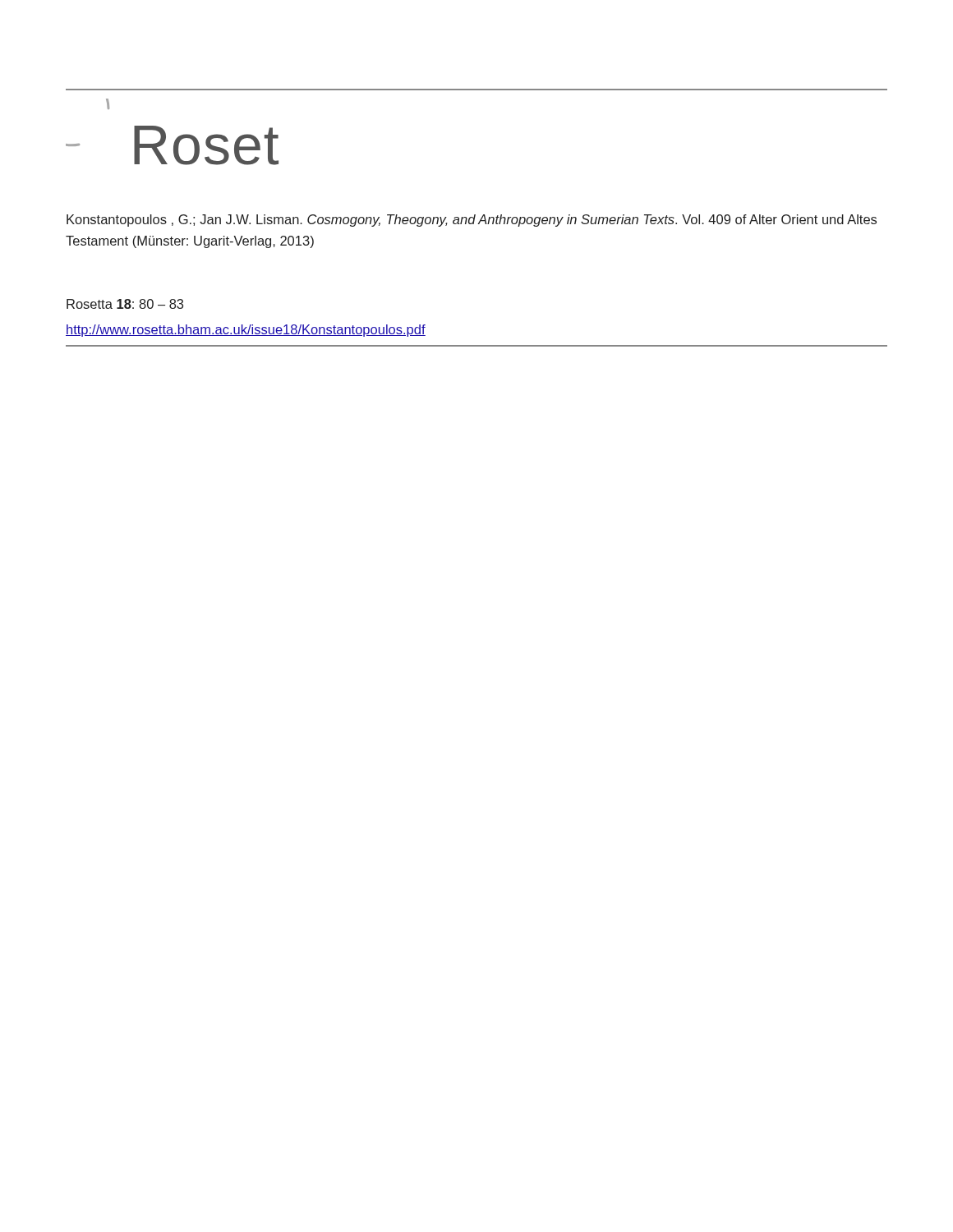Select the text block that says "Rosetta 18: 80 –"
This screenshot has width=953, height=1232.
pyautogui.click(x=125, y=304)
